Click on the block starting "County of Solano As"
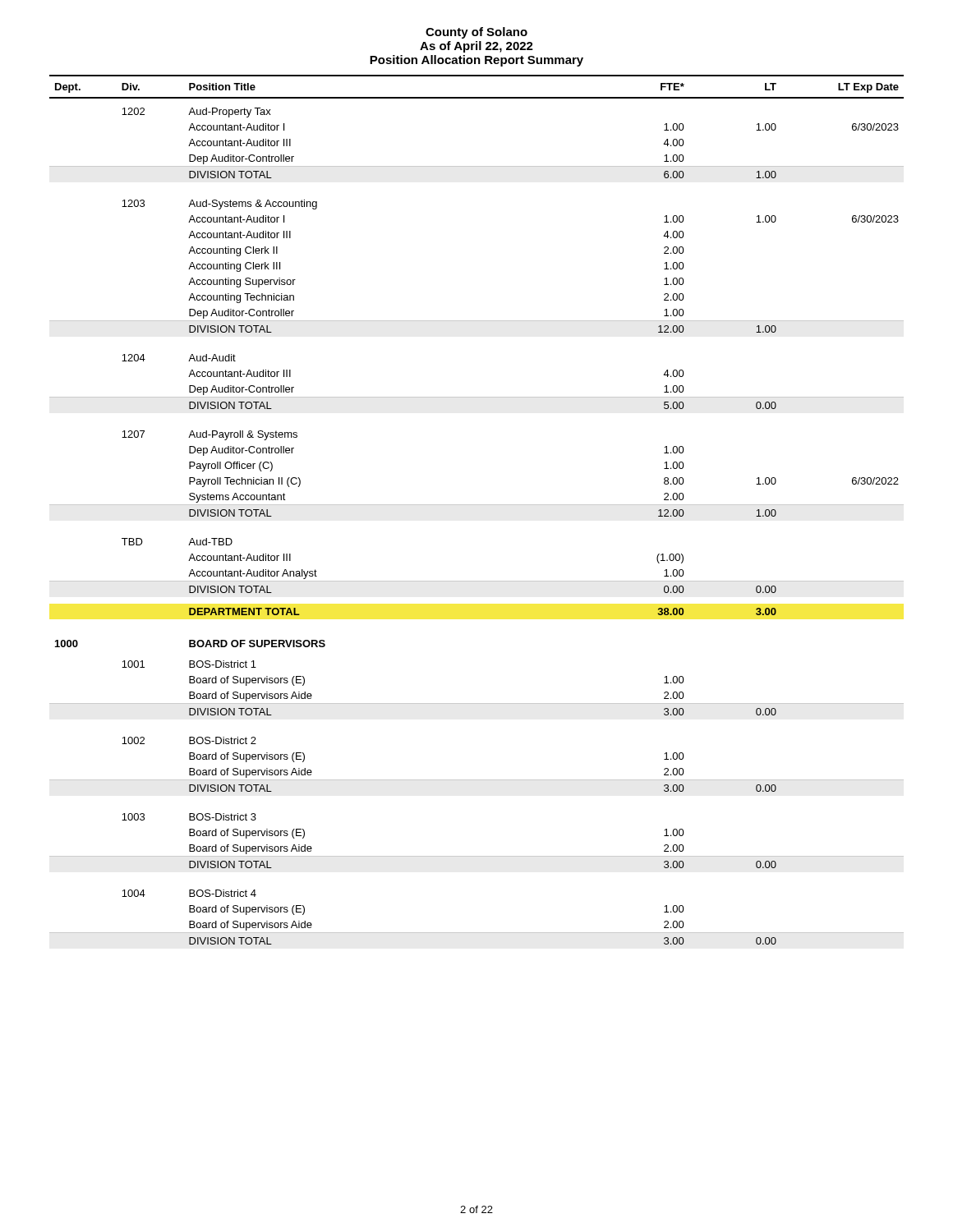This screenshot has height=1232, width=953. click(476, 46)
